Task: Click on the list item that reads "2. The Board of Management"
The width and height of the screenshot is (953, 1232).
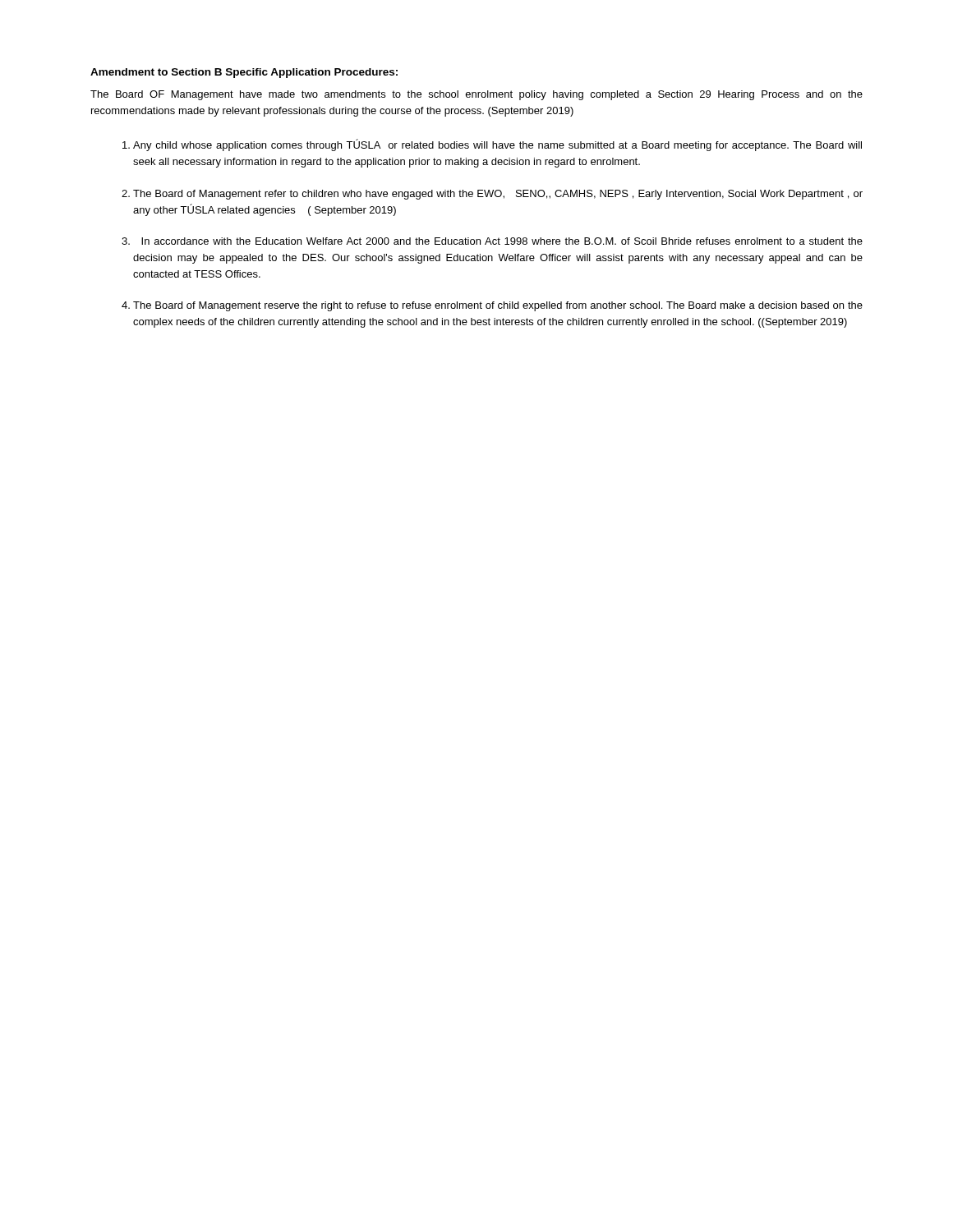Action: (476, 202)
